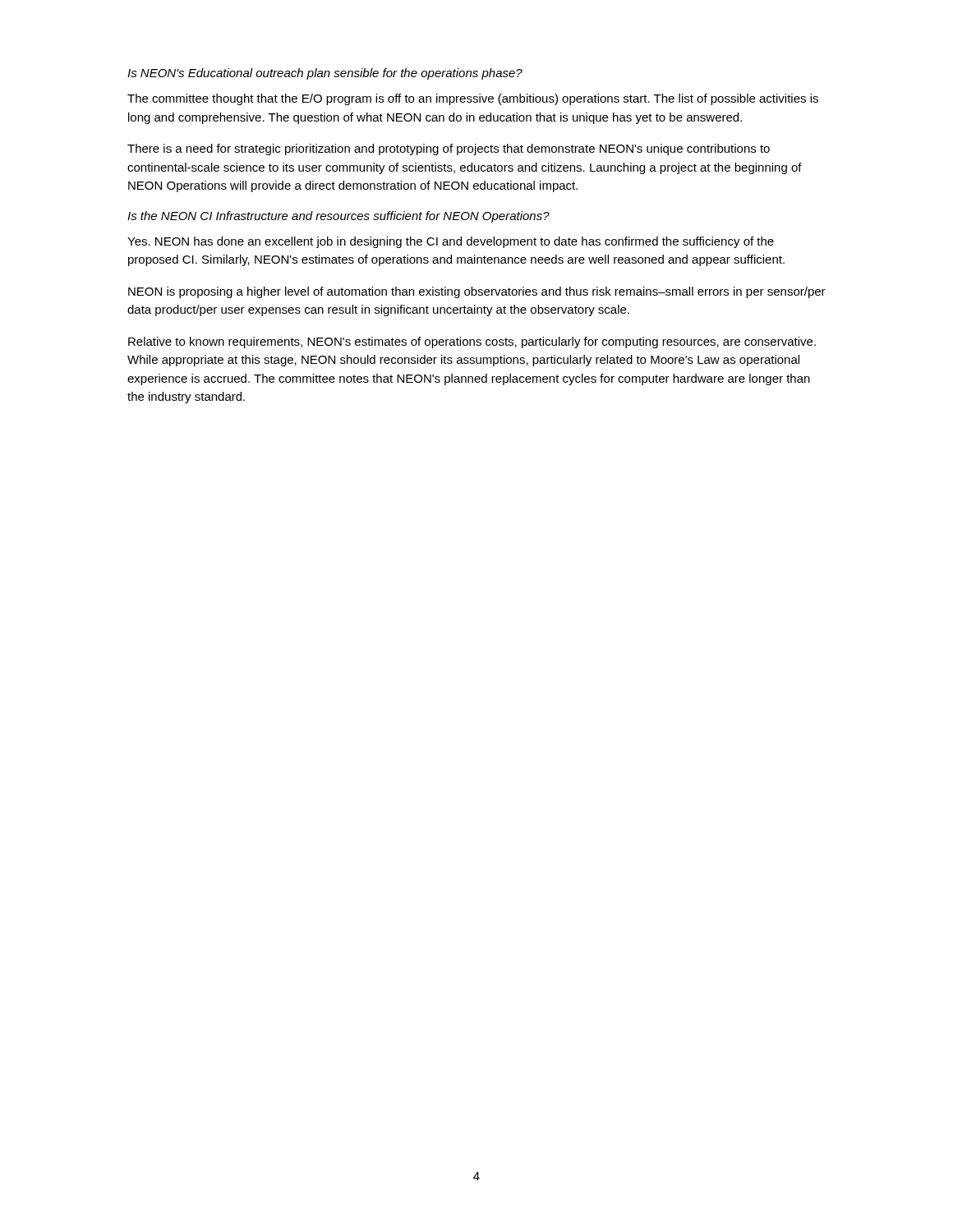Click on the text block with the text "There is a need for strategic"
953x1232 pixels.
(464, 167)
